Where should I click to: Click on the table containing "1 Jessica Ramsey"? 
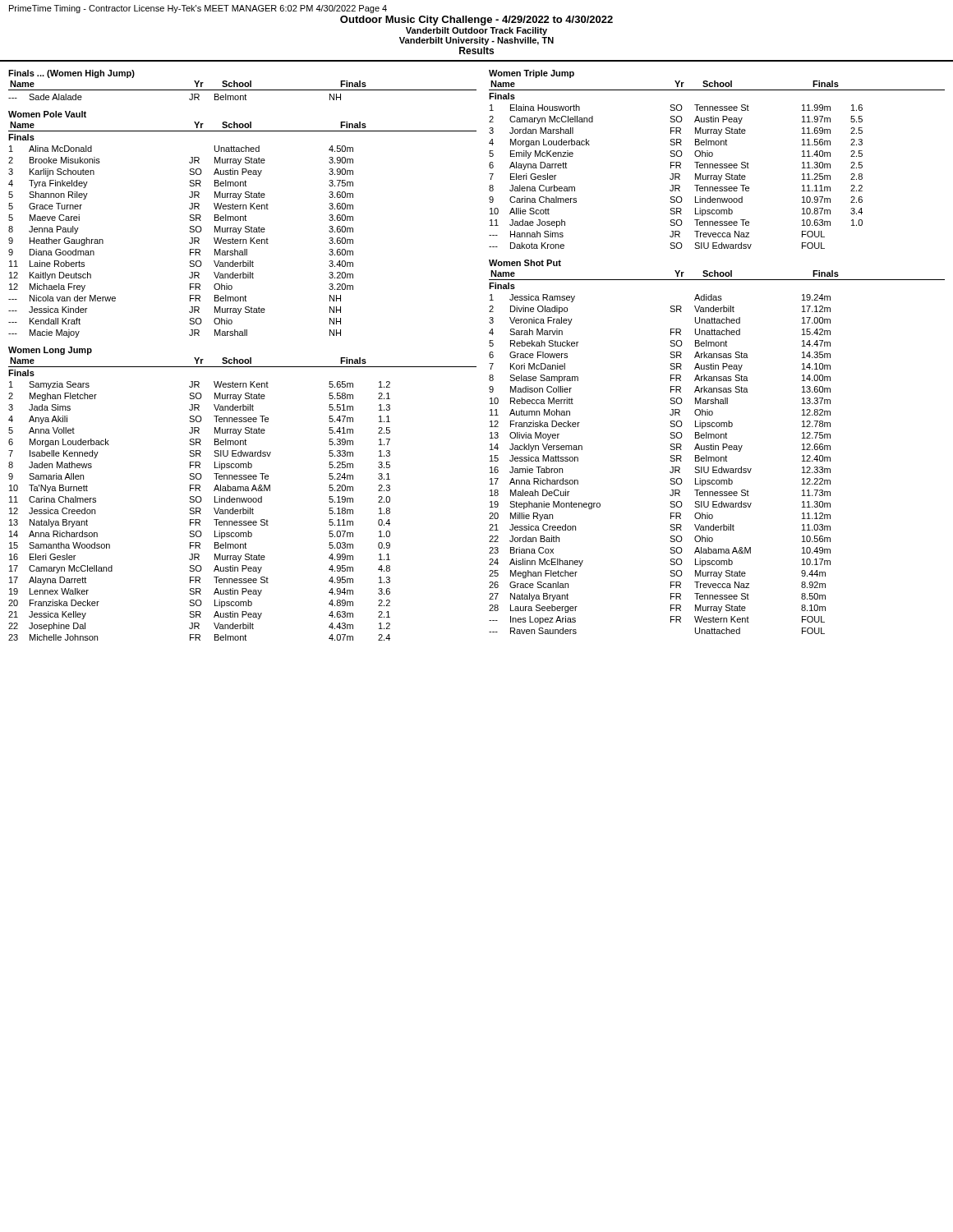717,464
